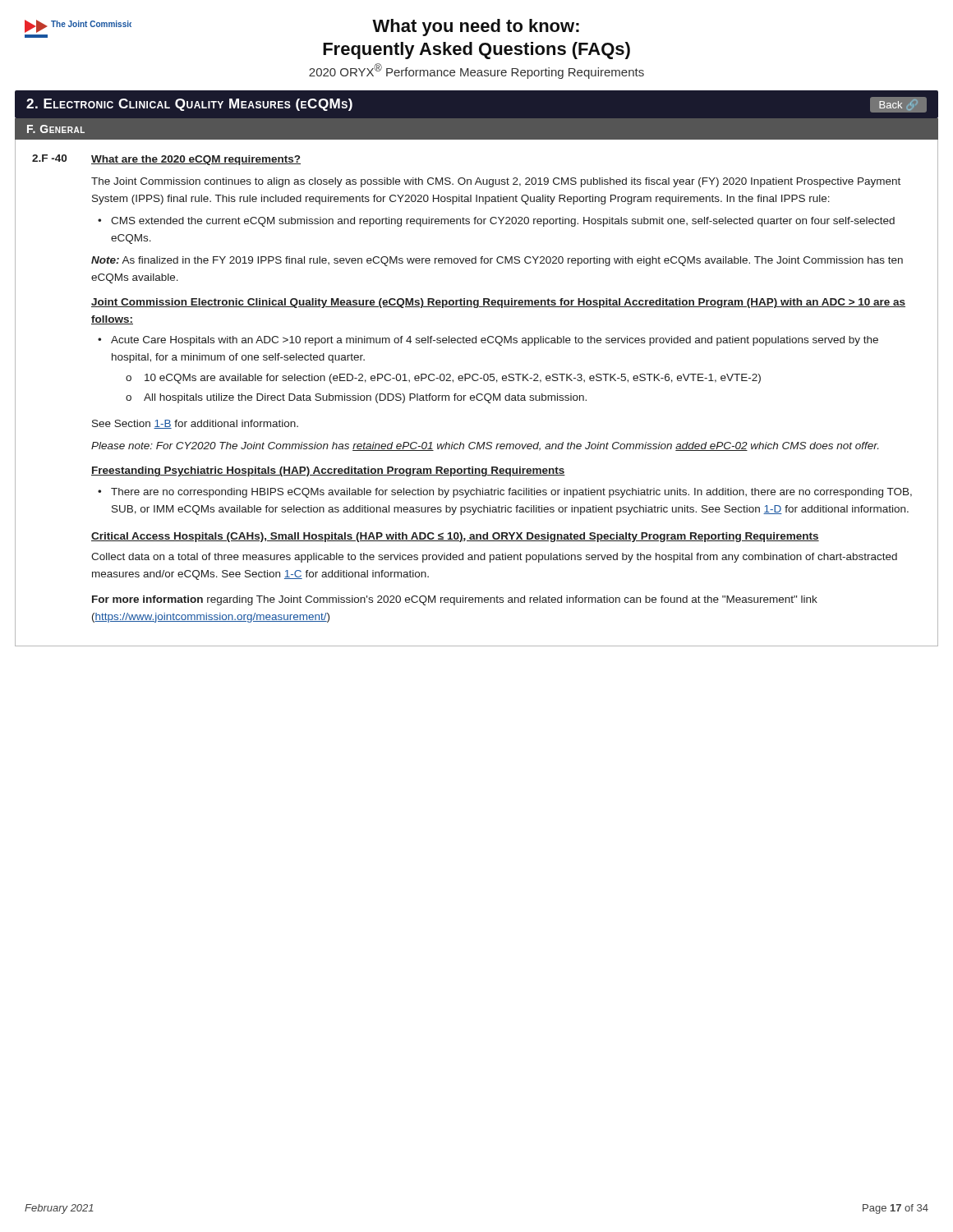Select the passage starting "Freestanding Psychiatric Hospitals (HAP) Accreditation Program Reporting Requirements"
The image size is (953, 1232).
328,471
